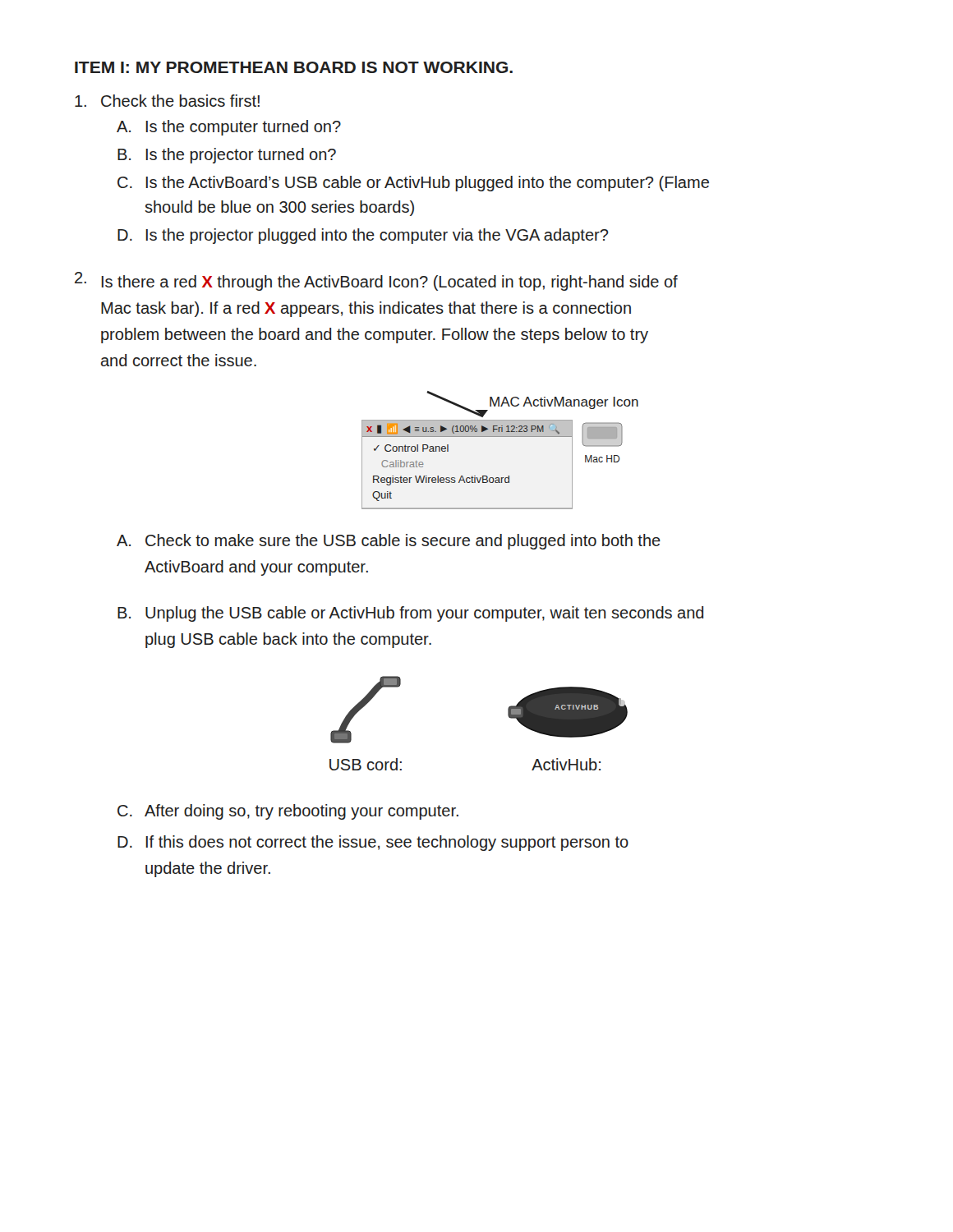Point to the region starting "ITEM I: MY PROMETHEAN BOARD IS NOT"
The image size is (953, 1232).
(294, 67)
